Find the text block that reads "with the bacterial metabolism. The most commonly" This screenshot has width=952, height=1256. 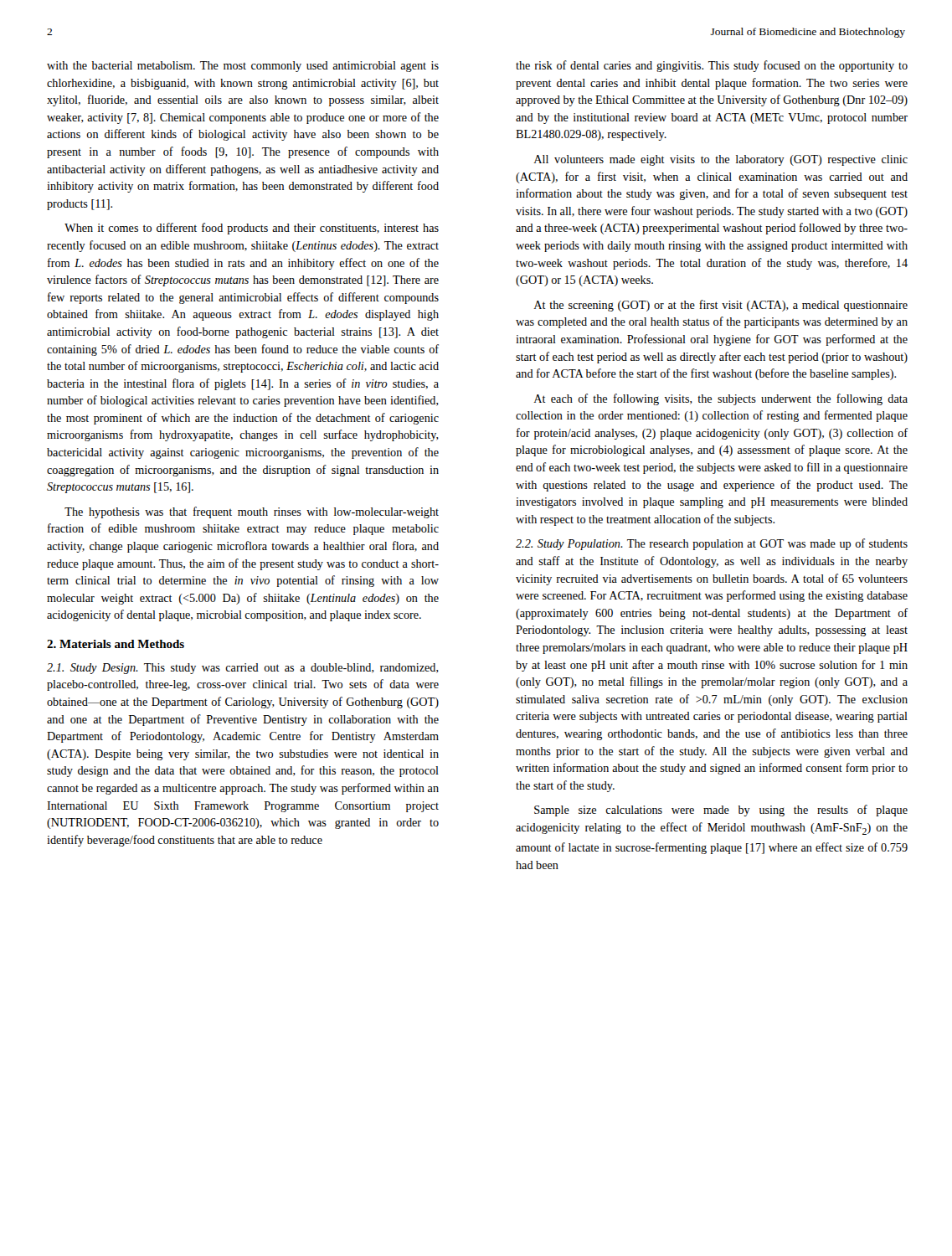tap(243, 135)
